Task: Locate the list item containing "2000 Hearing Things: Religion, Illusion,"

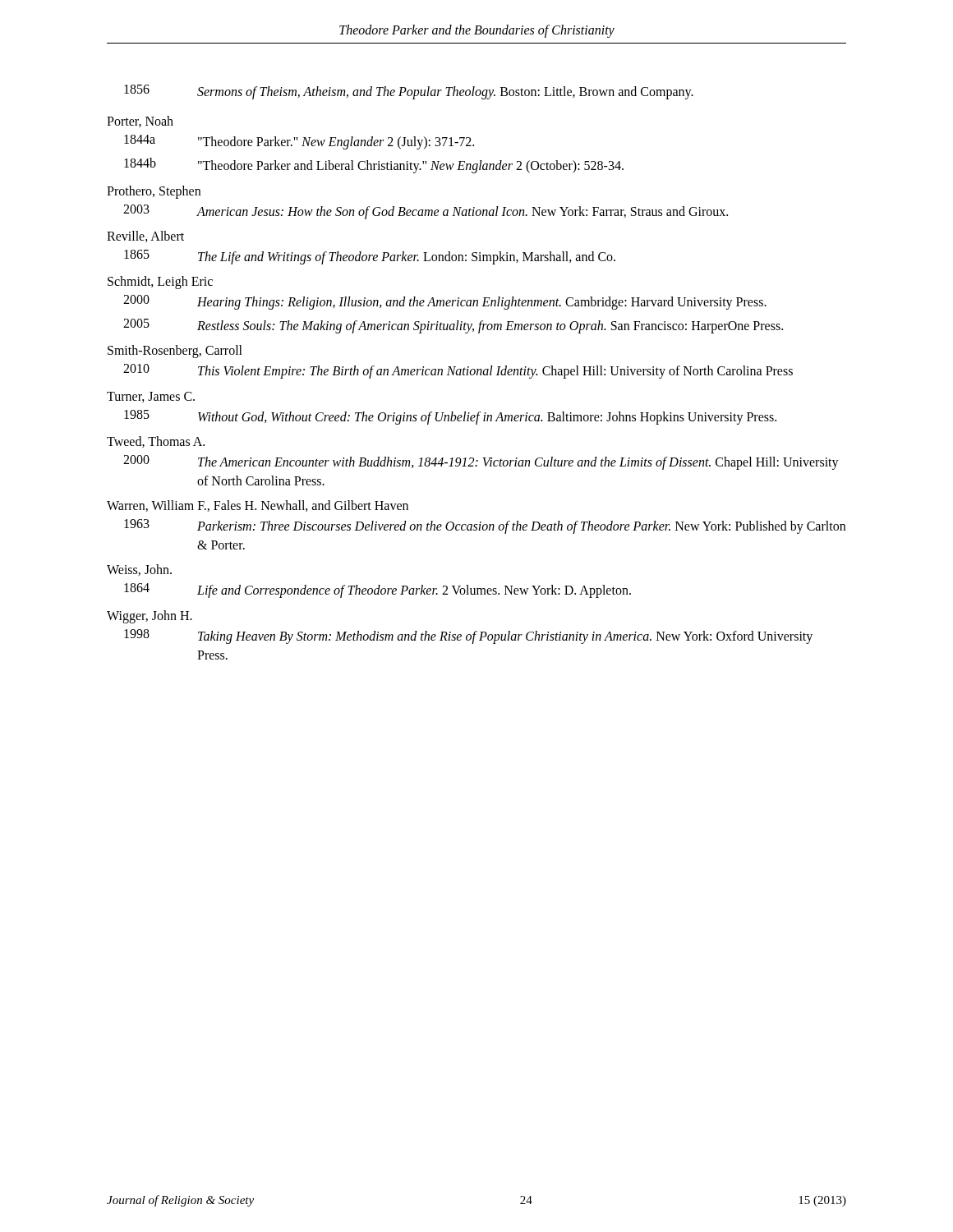Action: coord(476,302)
